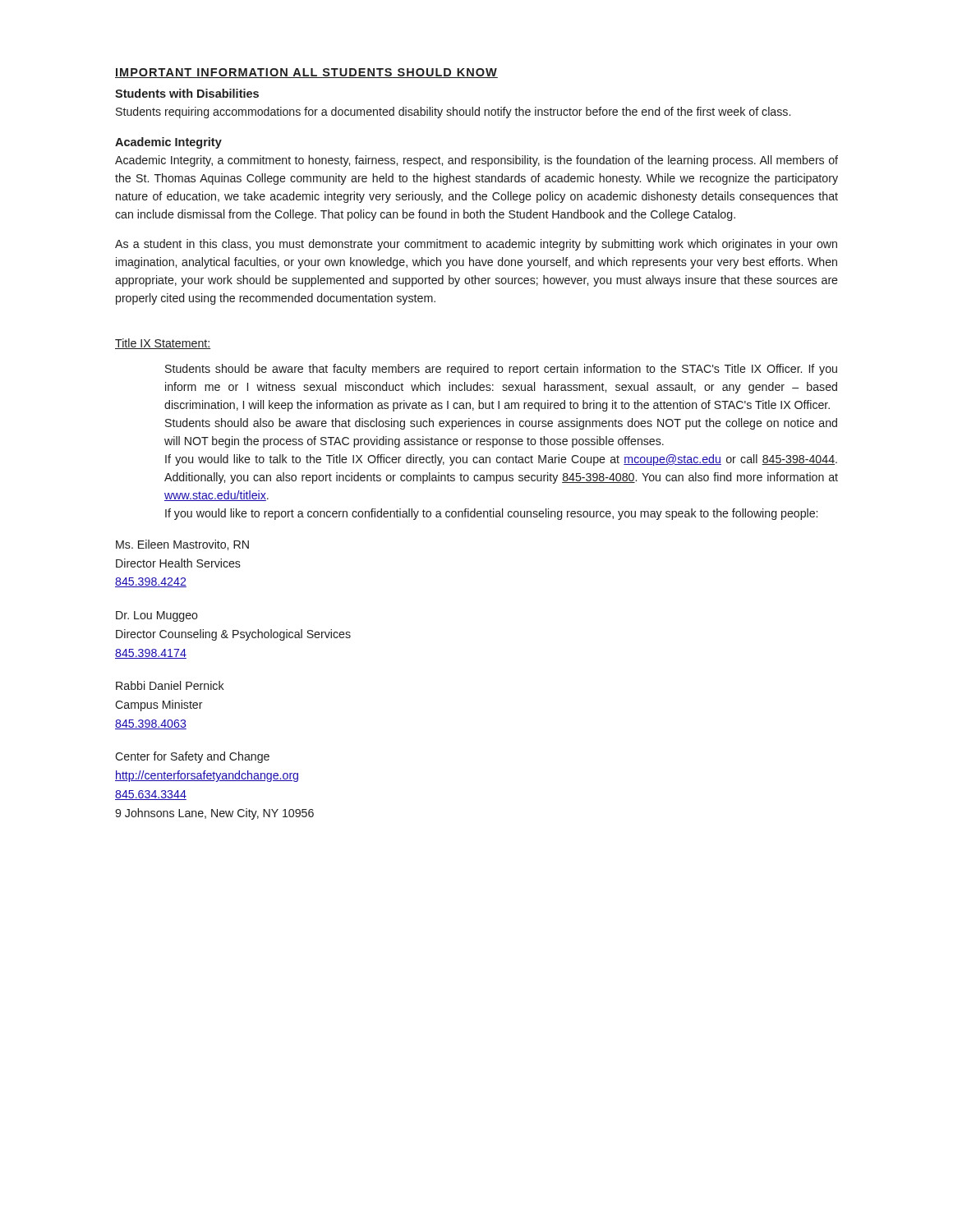Click on the text starting "If you would like to report a"

[x=492, y=513]
